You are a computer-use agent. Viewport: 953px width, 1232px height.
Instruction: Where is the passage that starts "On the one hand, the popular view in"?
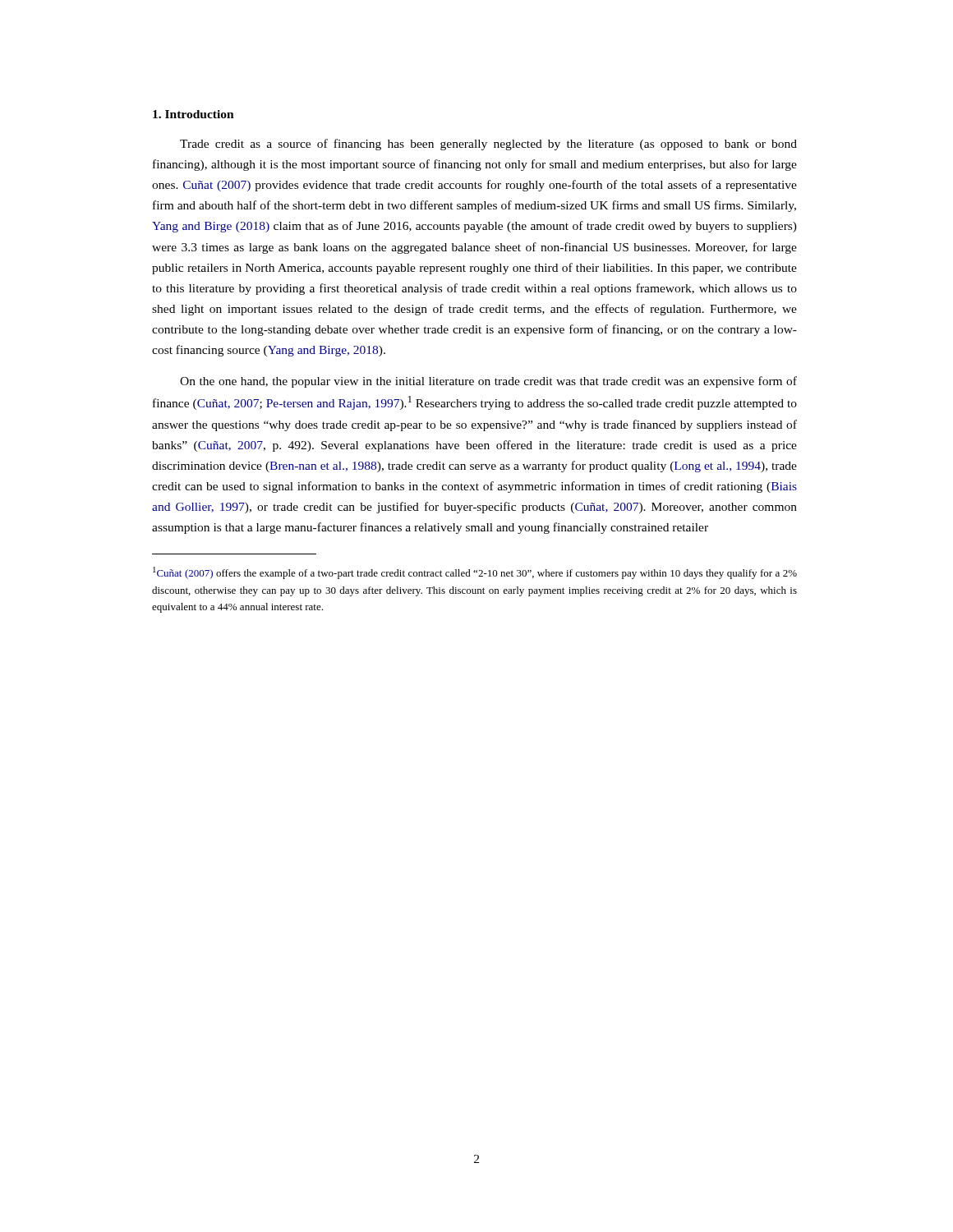[x=474, y=454]
